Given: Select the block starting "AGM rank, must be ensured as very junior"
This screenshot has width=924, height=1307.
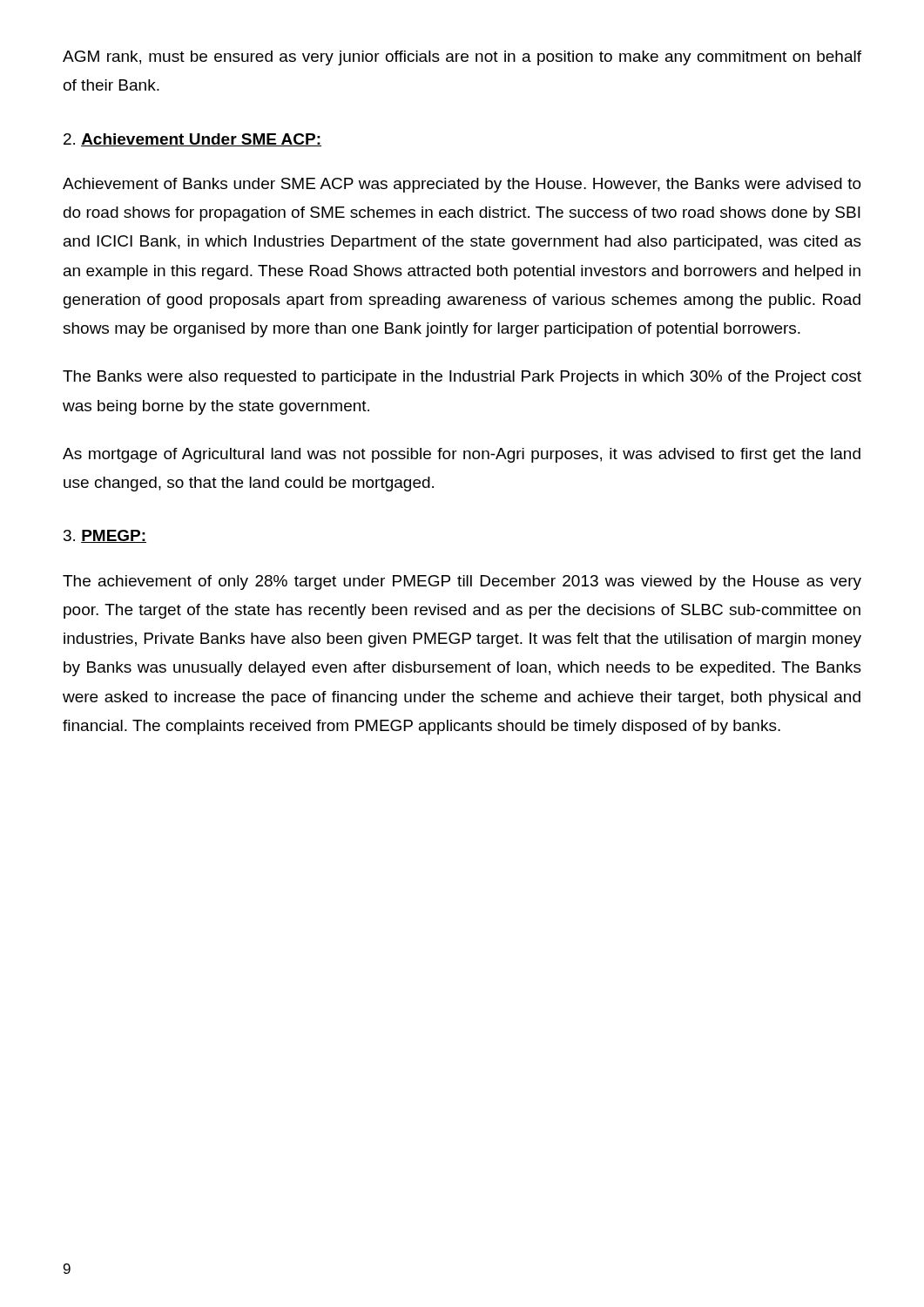Looking at the screenshot, I should (462, 71).
